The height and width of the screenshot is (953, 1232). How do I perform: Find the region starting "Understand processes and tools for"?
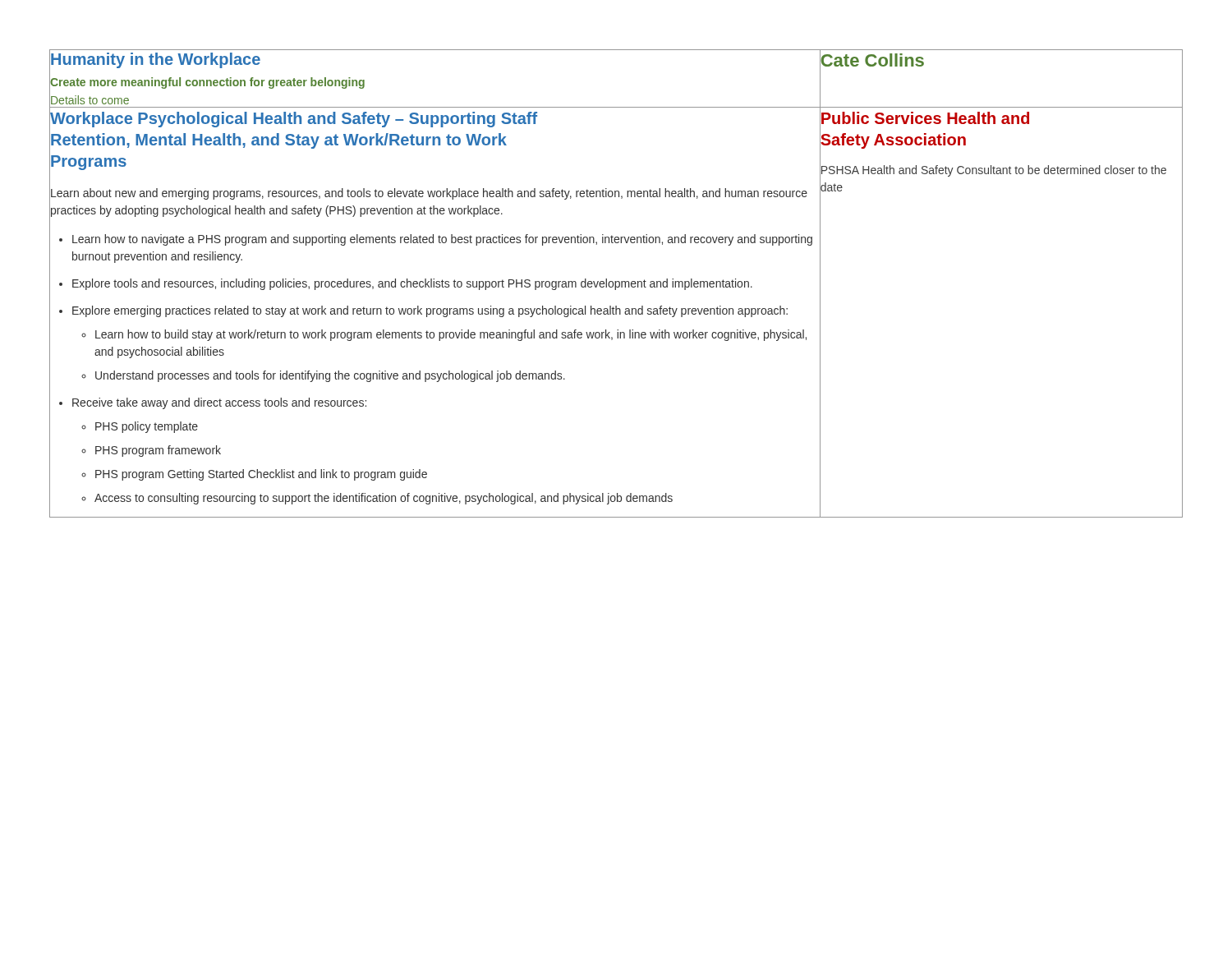pos(330,375)
